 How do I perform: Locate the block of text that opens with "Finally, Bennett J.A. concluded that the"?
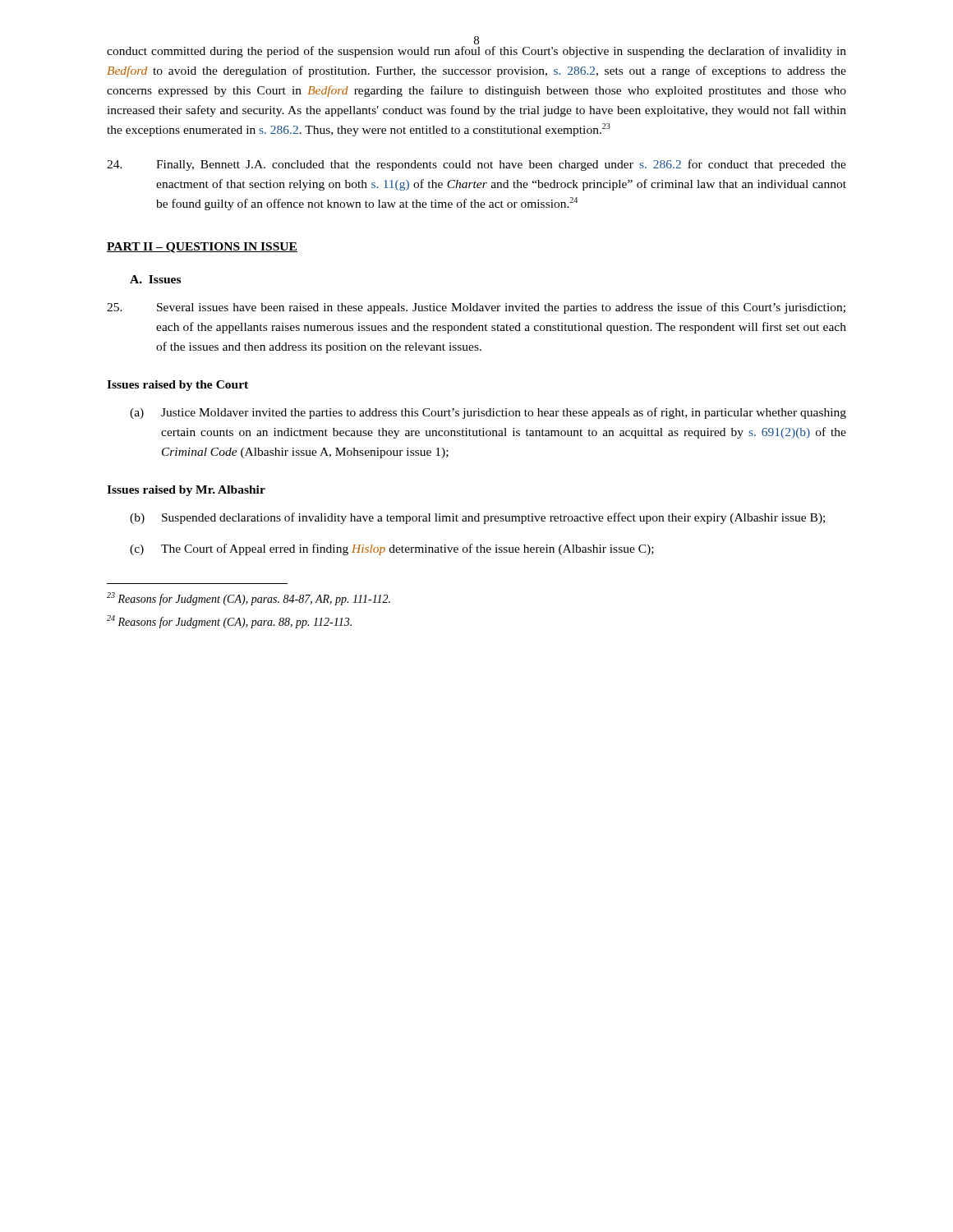pyautogui.click(x=476, y=184)
